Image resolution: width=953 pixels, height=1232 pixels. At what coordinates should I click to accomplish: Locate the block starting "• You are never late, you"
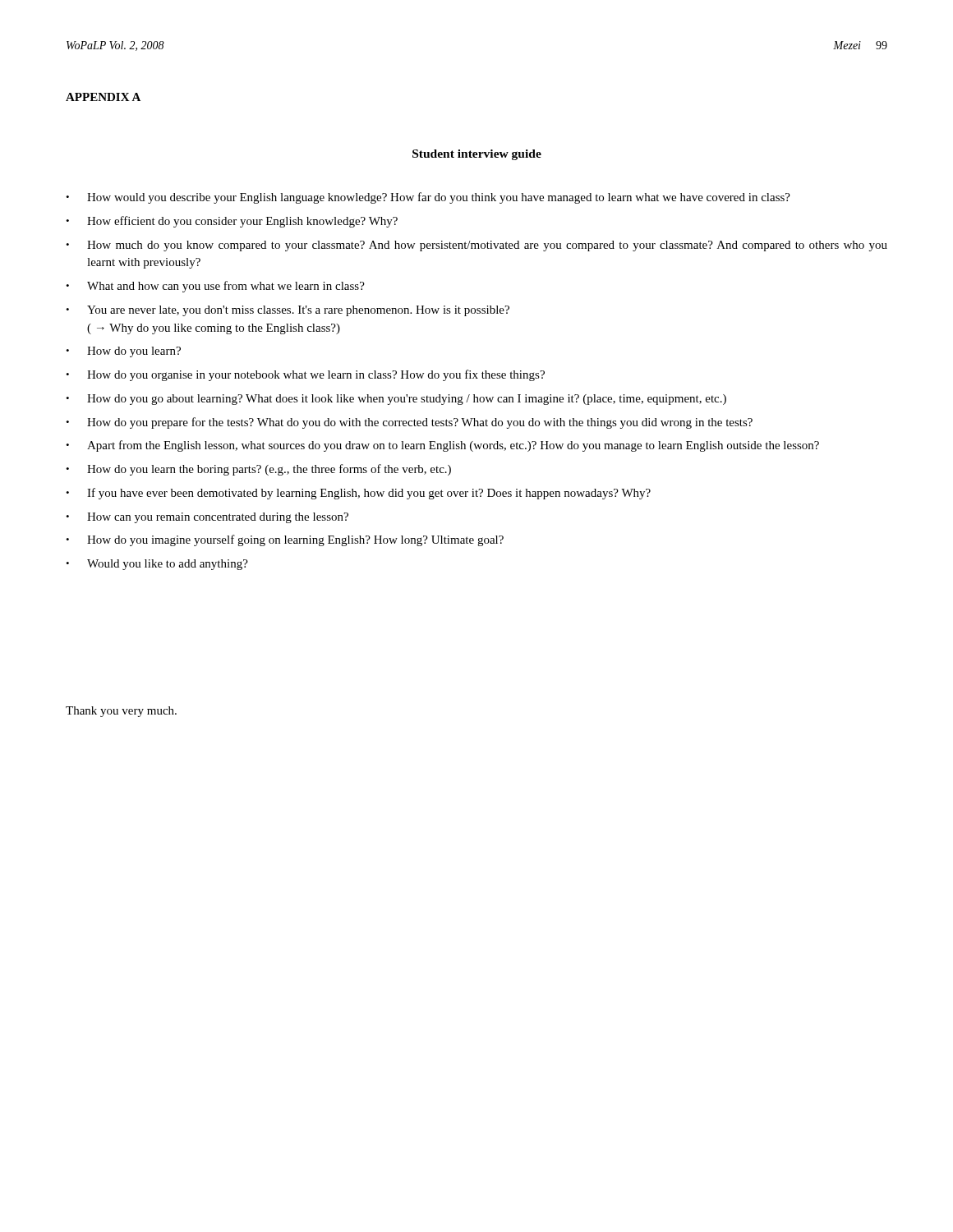pyautogui.click(x=476, y=319)
